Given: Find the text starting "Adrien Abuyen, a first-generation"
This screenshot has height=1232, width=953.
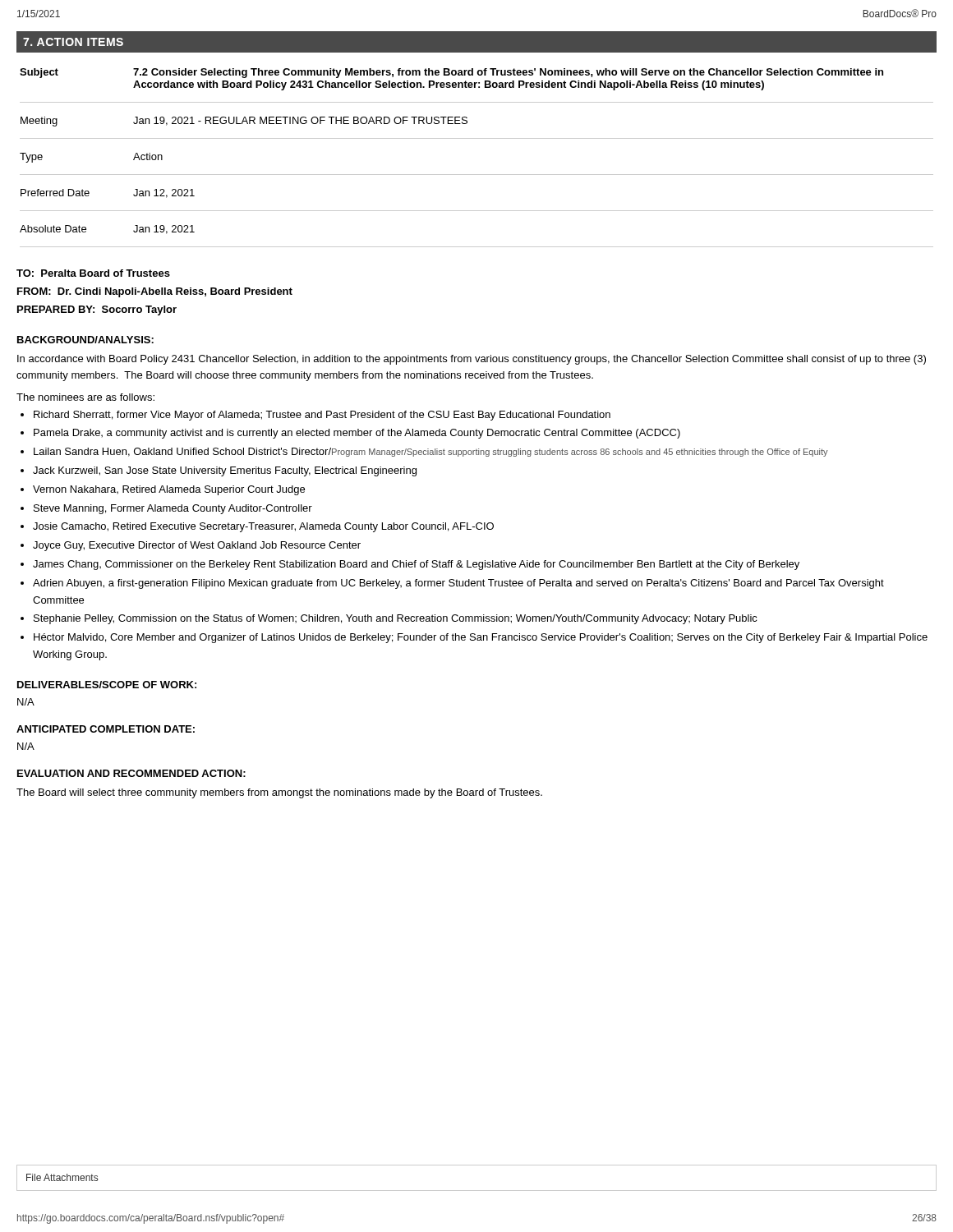Looking at the screenshot, I should [458, 591].
